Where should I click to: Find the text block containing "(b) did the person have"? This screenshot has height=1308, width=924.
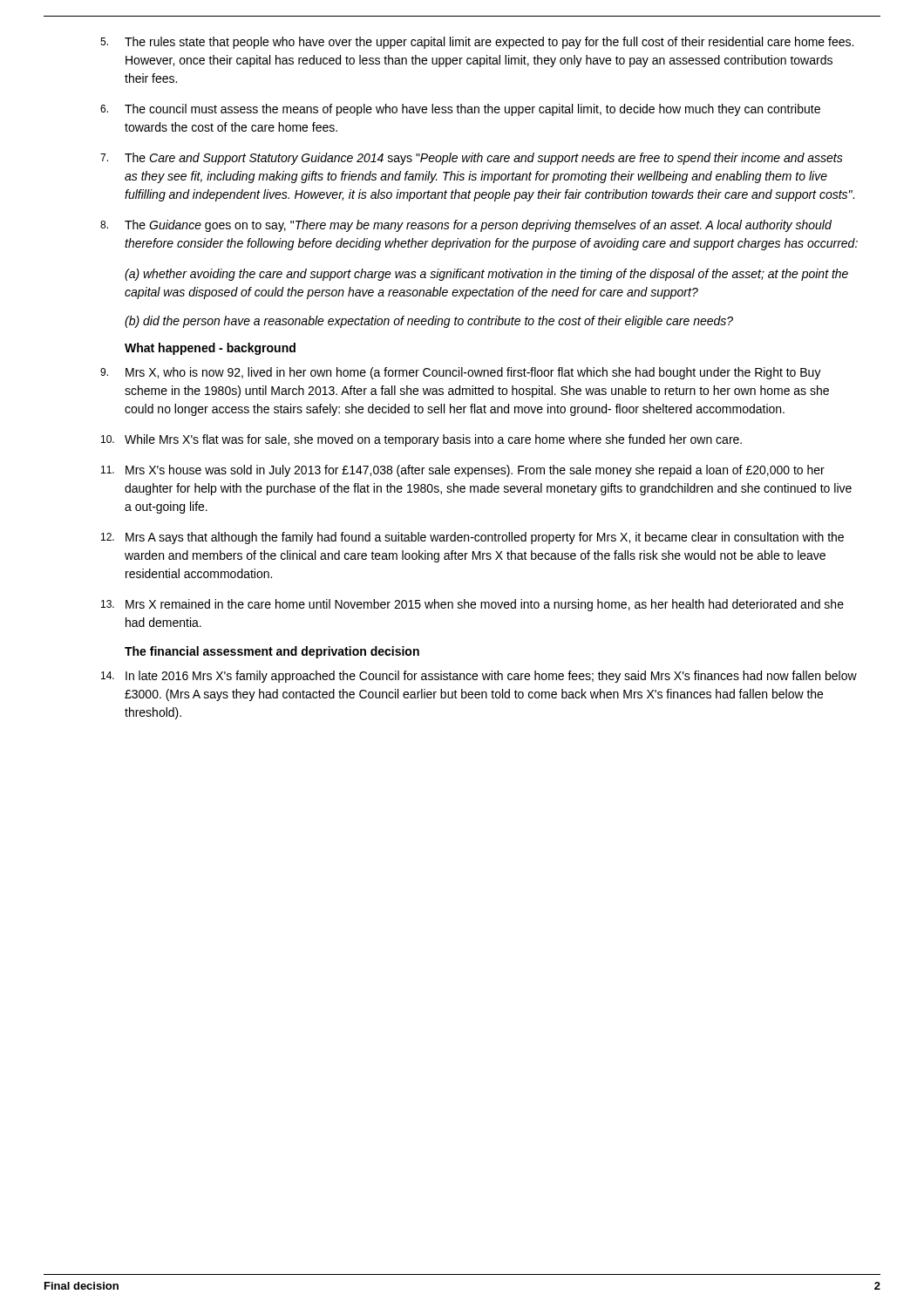429,321
